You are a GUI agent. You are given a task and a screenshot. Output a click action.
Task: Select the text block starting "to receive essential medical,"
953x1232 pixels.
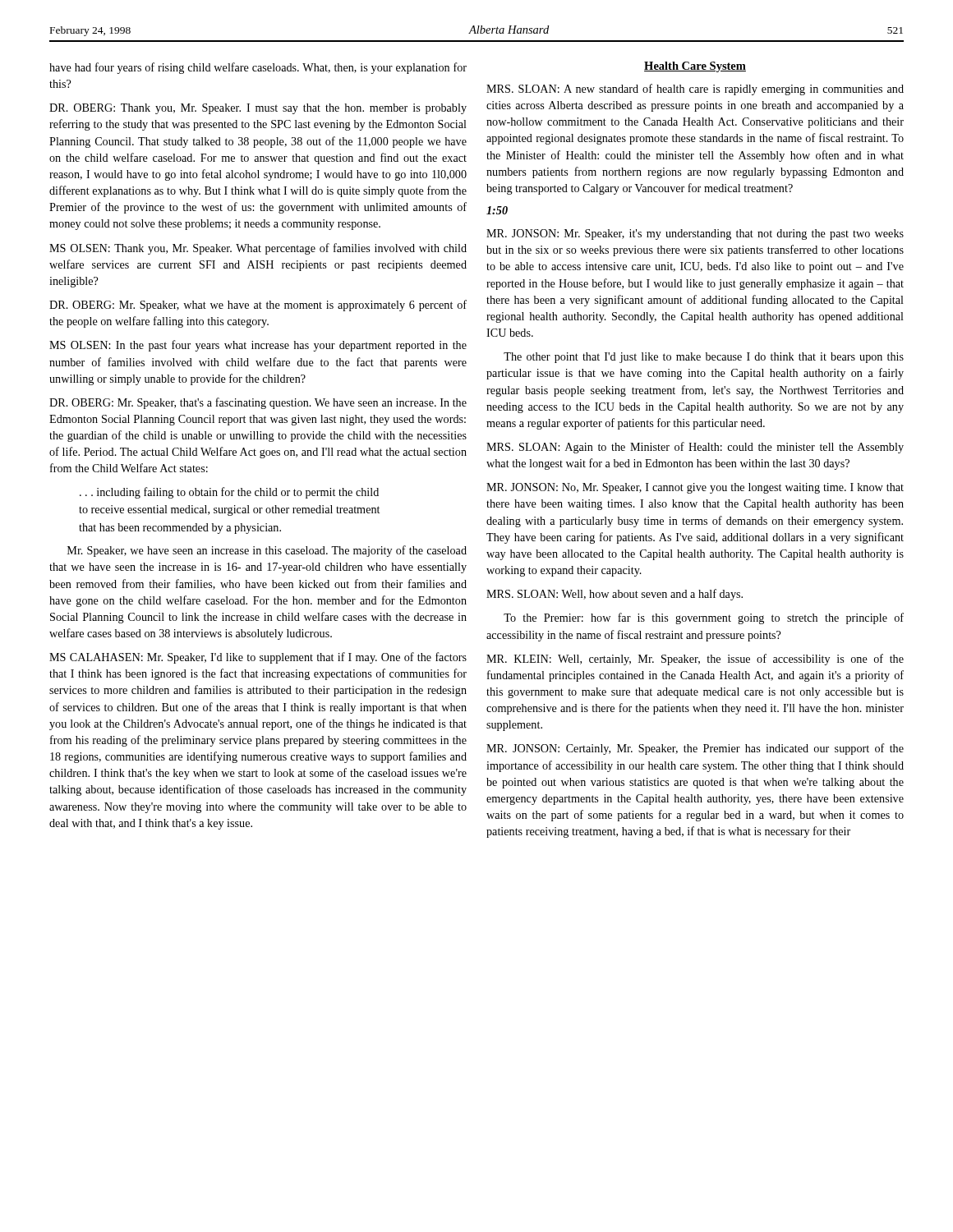(229, 510)
